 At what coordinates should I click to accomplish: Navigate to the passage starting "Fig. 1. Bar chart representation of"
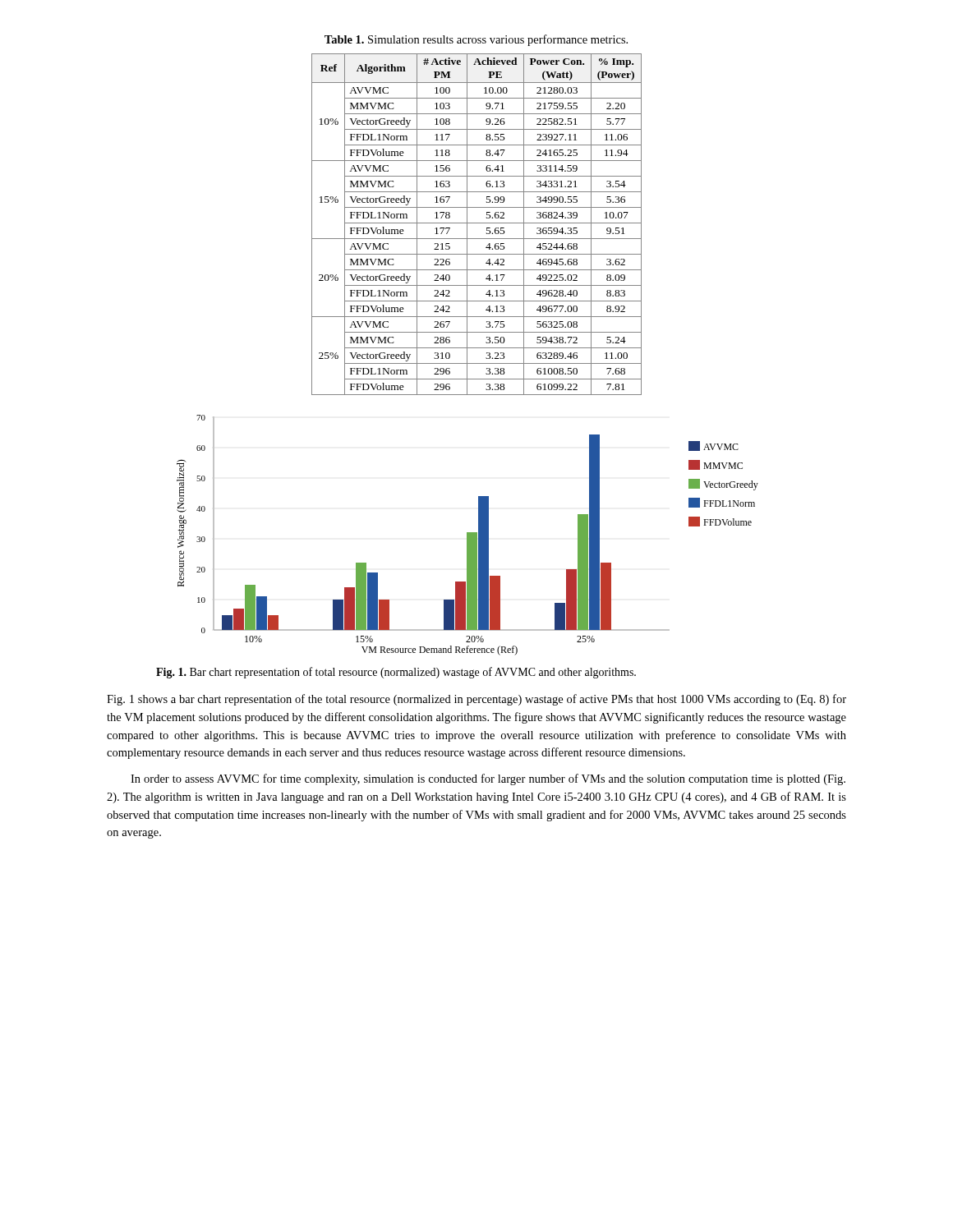click(x=396, y=672)
